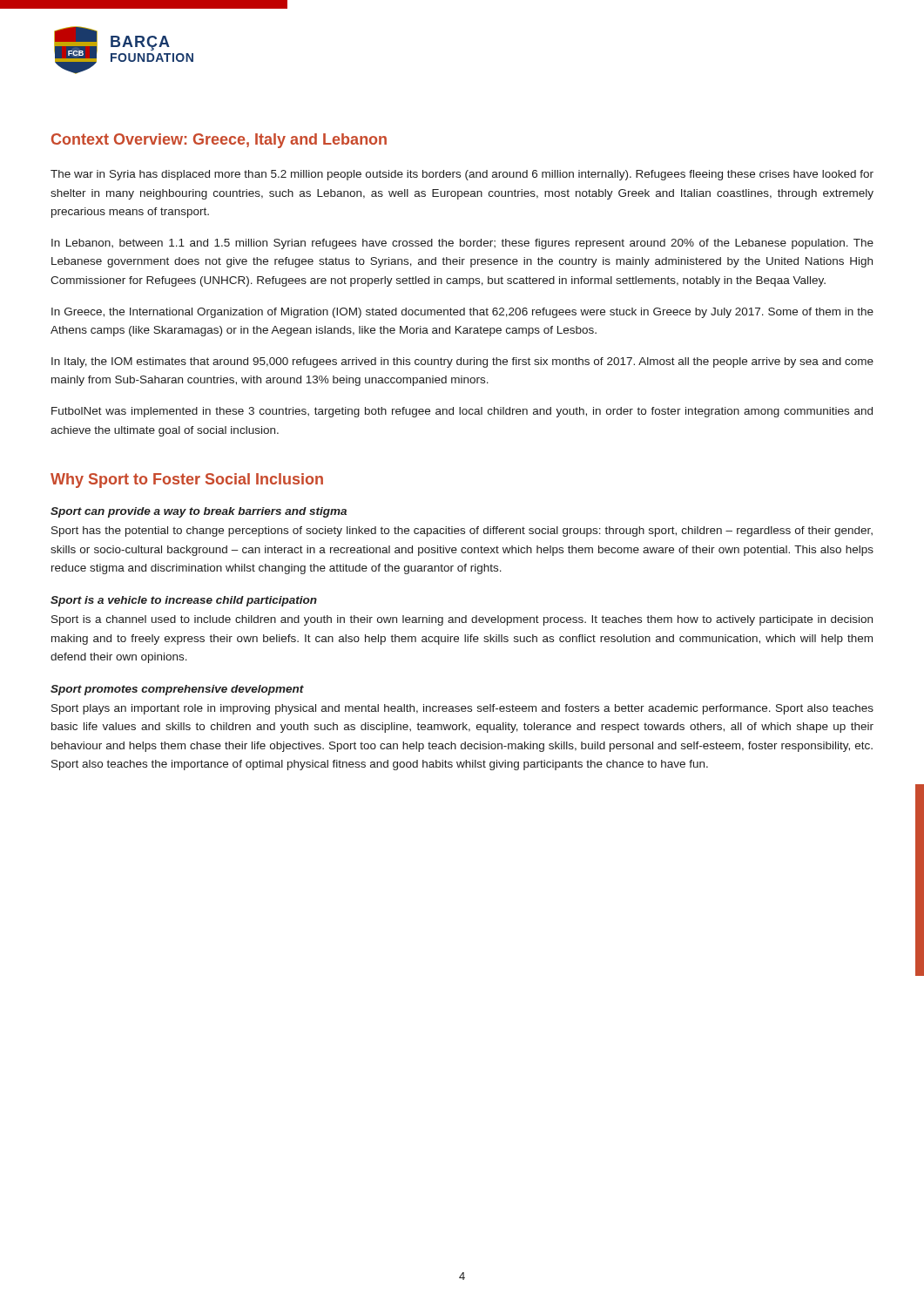Locate the block of text that opens with "FutbolNet was implemented in these 3 countries,"
Screen dimensions: 1307x924
tap(462, 420)
